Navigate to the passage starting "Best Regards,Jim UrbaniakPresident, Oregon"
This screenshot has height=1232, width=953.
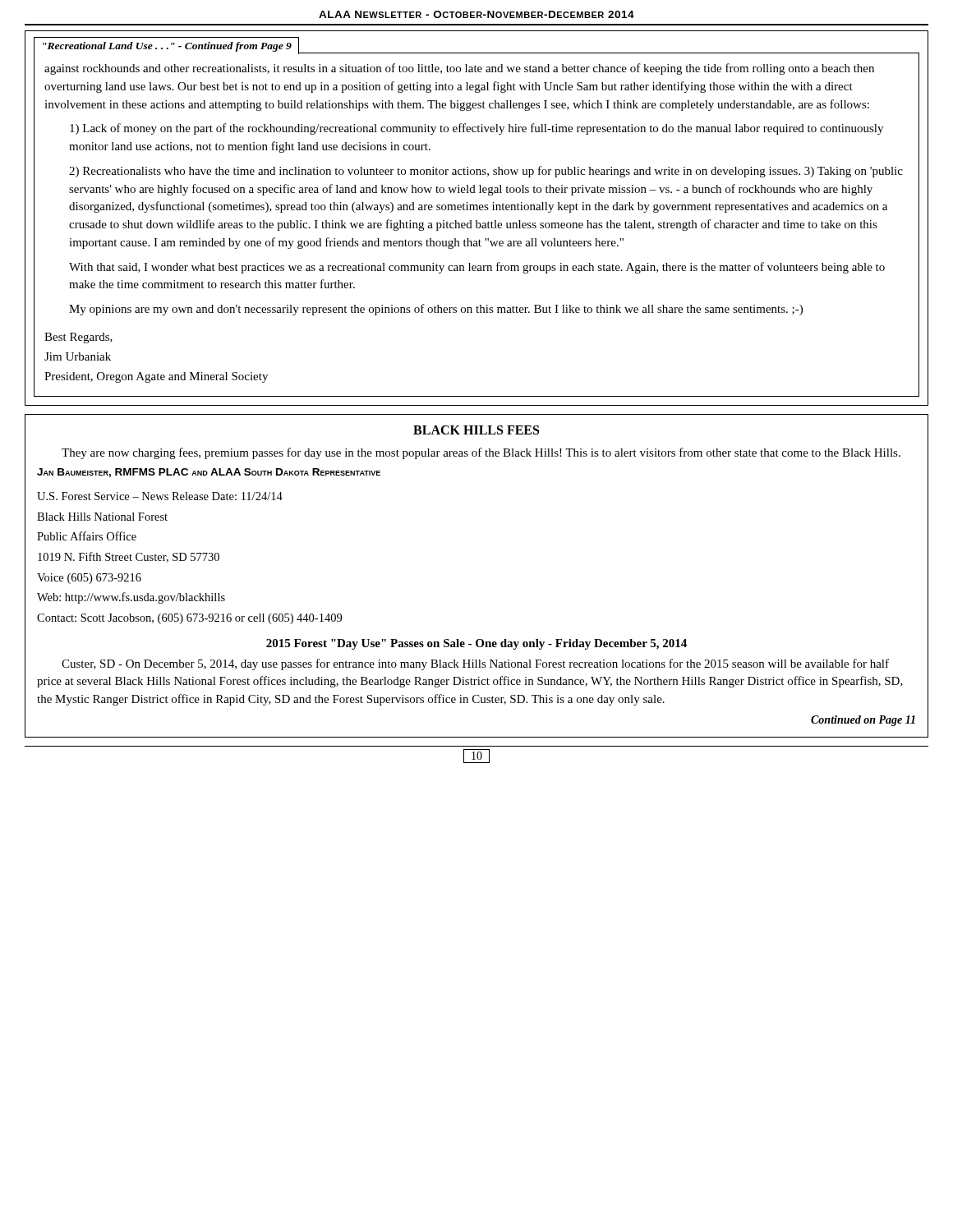[78, 338]
